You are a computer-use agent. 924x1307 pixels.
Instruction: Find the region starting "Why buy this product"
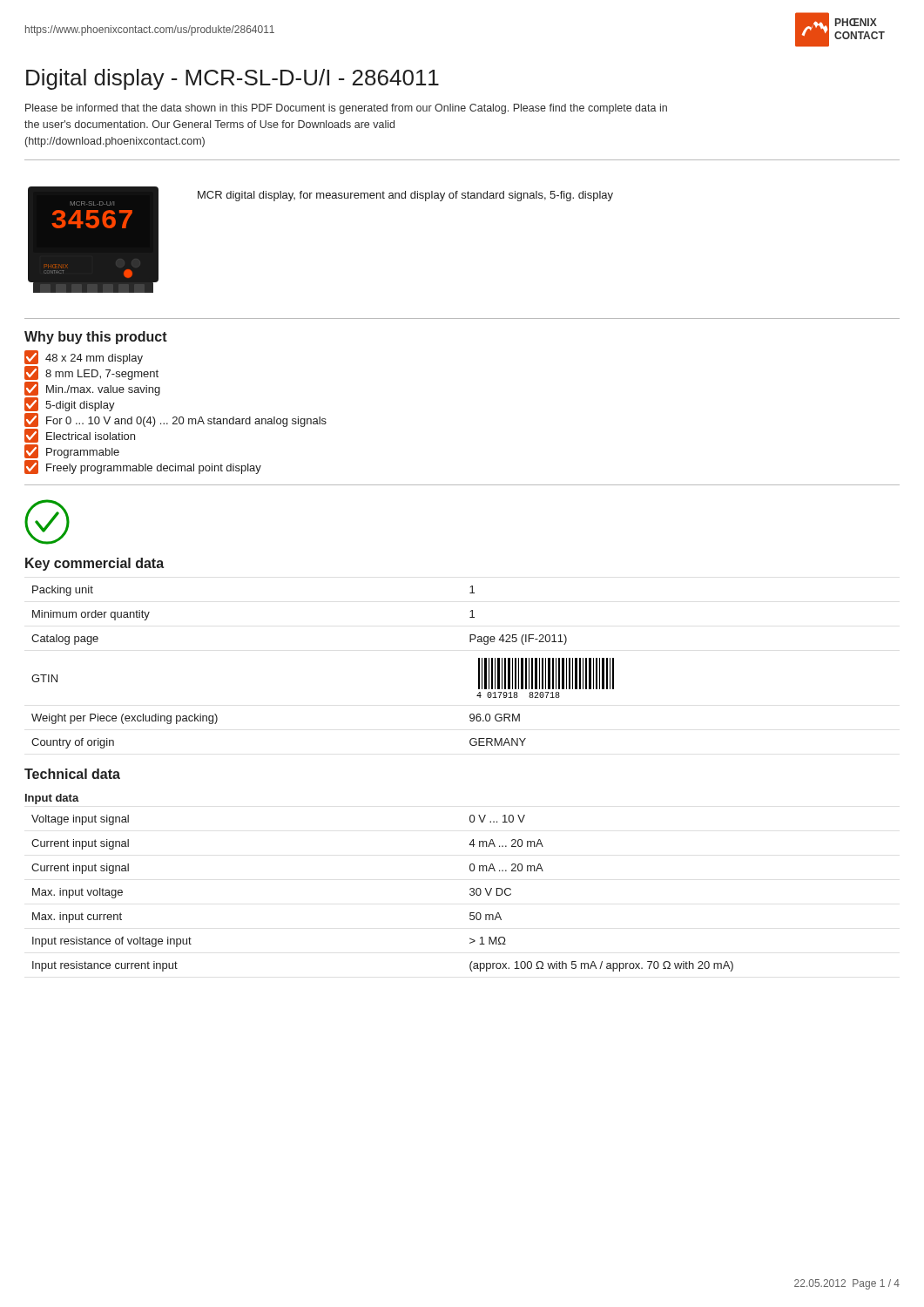click(96, 338)
